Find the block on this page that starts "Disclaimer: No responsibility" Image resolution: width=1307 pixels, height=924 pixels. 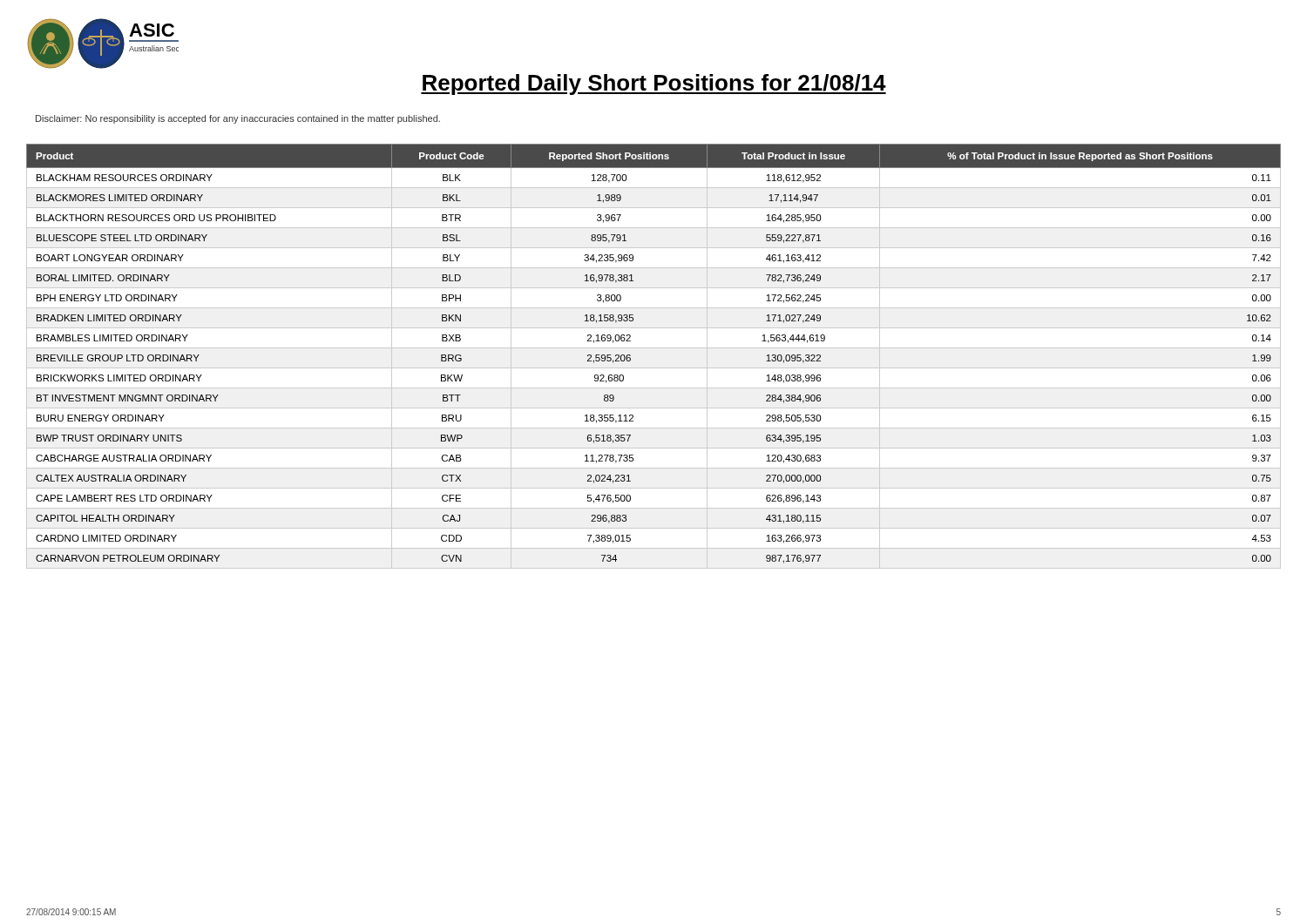238,118
